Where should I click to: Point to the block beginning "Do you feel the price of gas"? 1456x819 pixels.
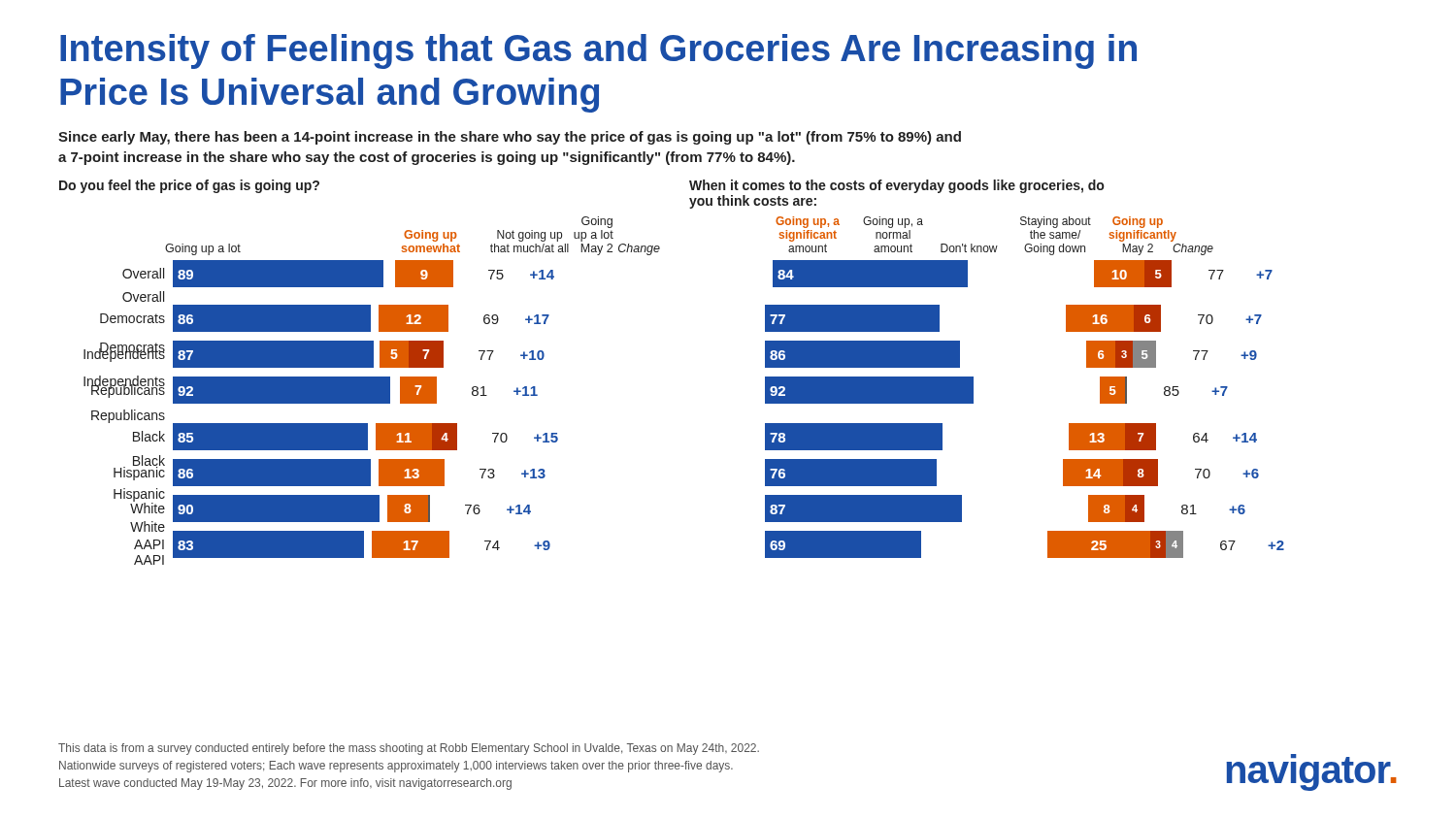189,186
